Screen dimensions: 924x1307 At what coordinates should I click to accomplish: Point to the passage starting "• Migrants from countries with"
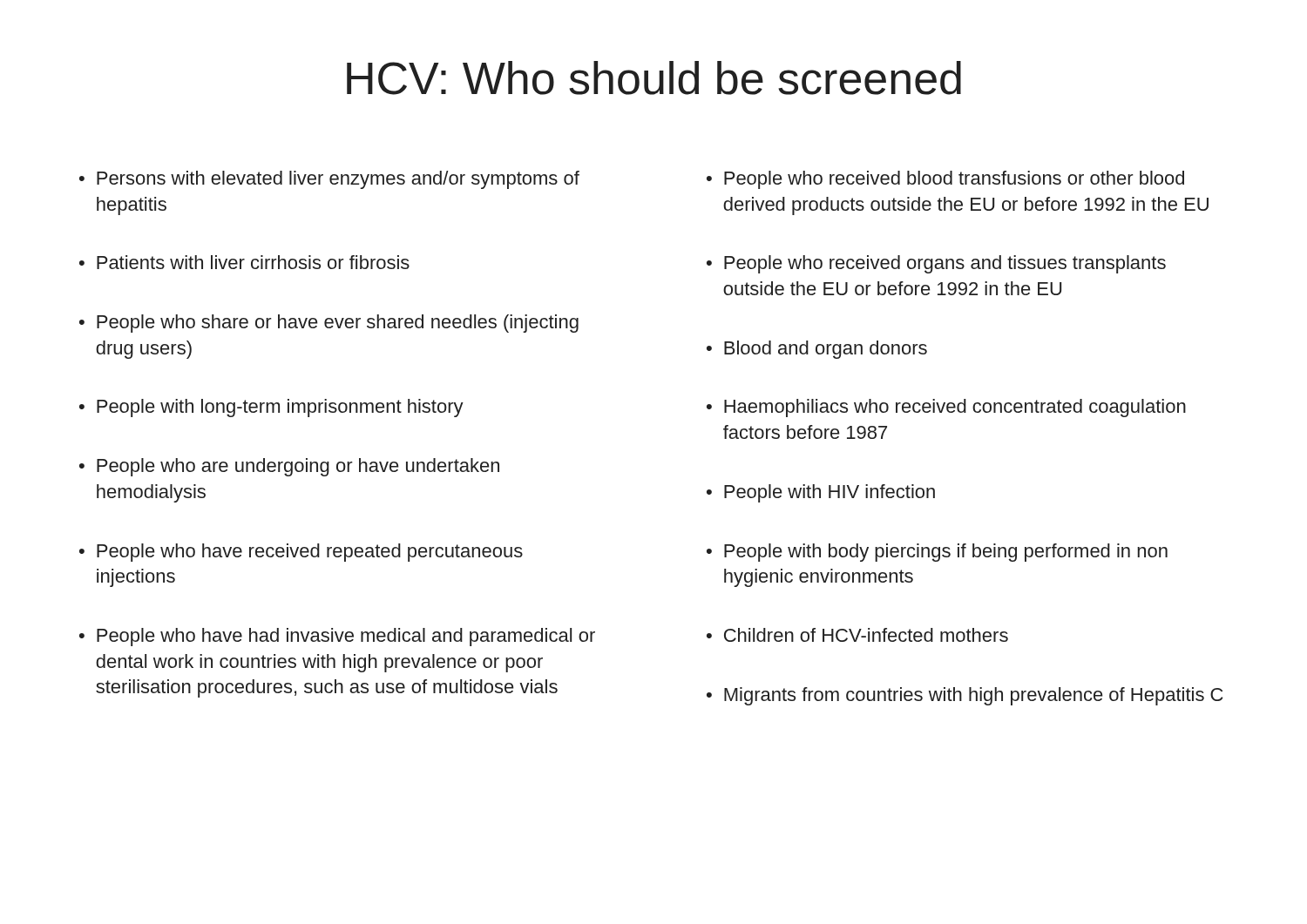tap(965, 694)
